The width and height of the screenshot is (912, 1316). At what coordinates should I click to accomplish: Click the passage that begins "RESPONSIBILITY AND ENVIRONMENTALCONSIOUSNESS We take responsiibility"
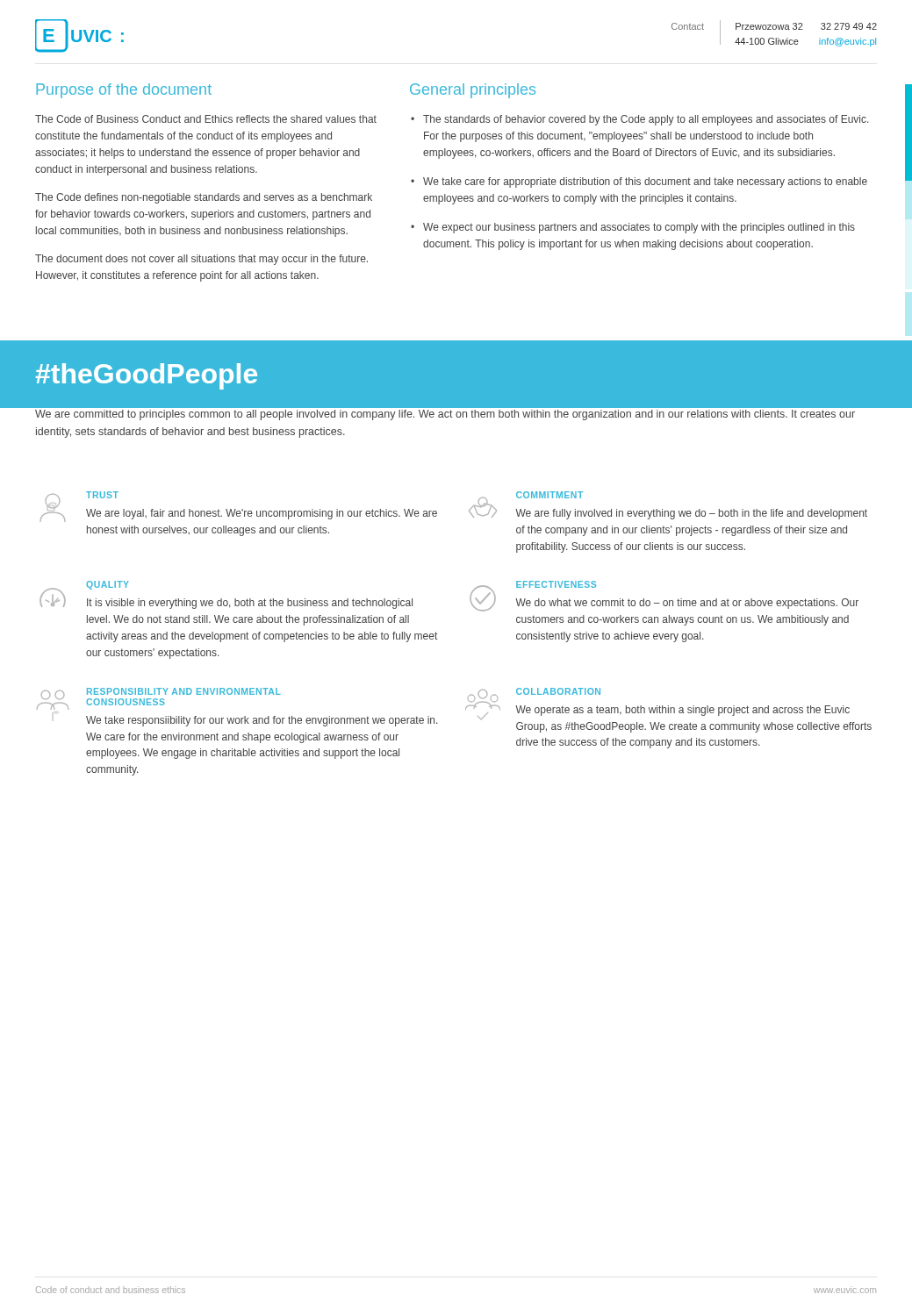(237, 732)
